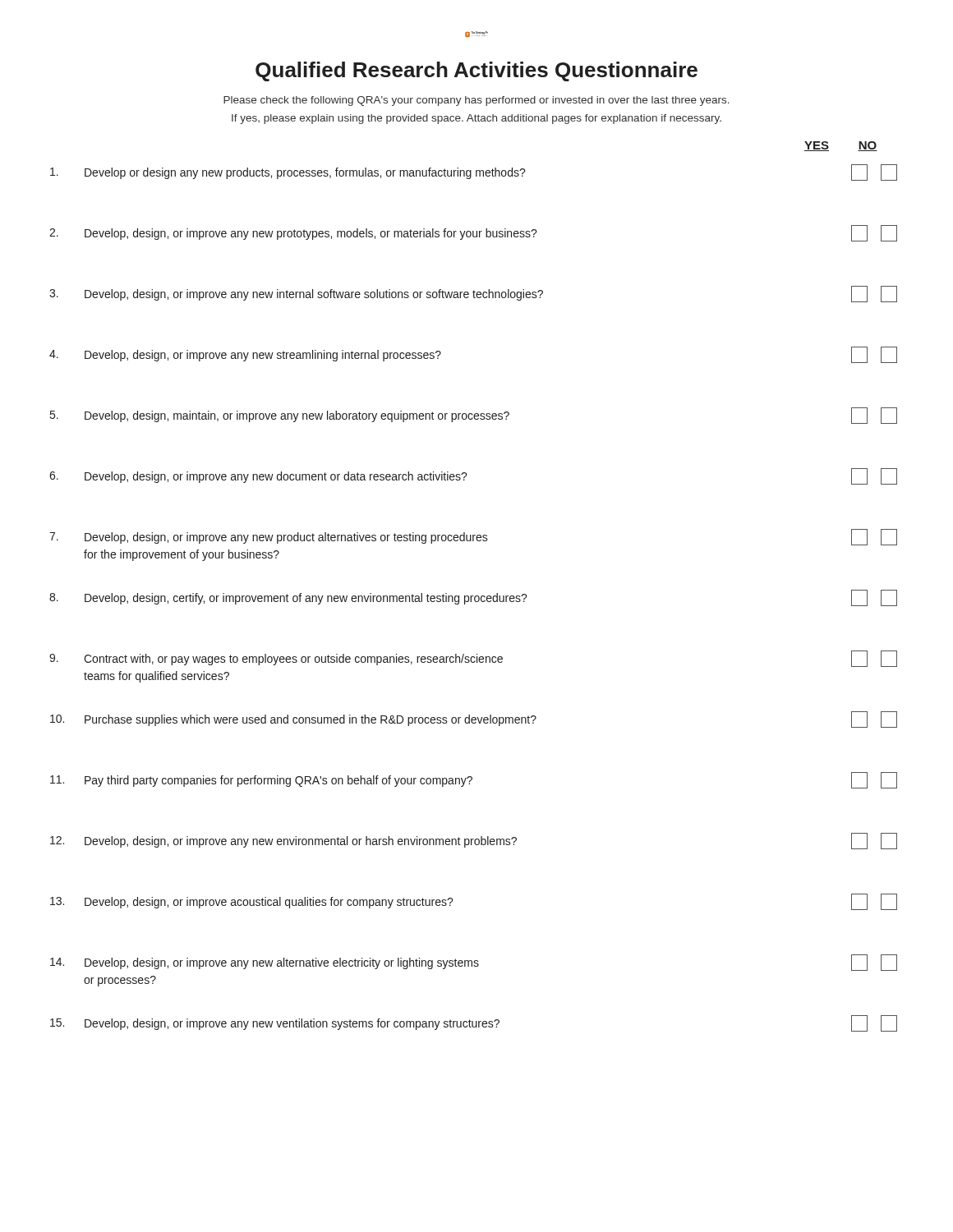Point to the element starting "7. Develop, design, or improve any new product"
953x1232 pixels.
476,546
